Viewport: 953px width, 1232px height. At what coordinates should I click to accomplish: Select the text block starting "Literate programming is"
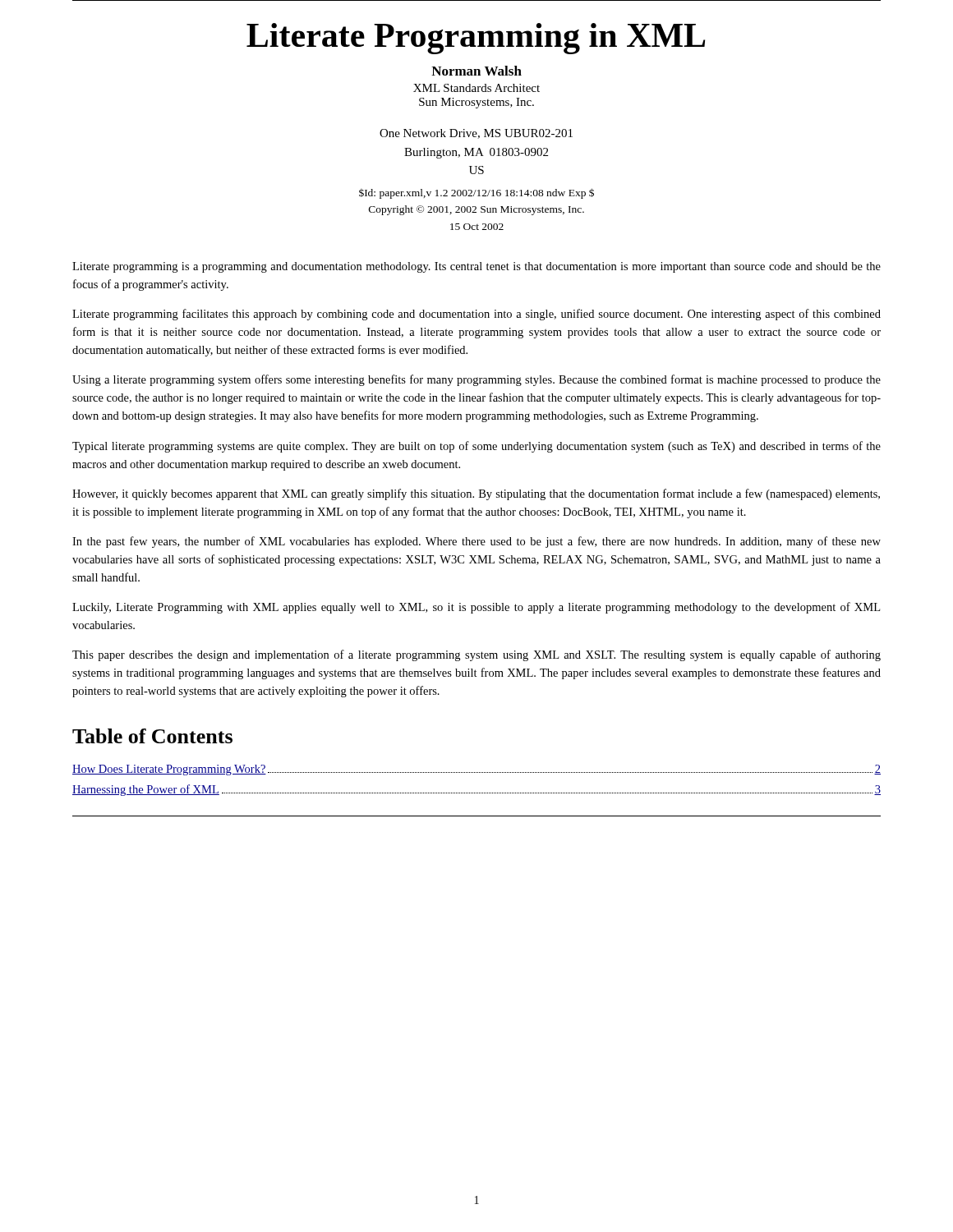pos(476,275)
